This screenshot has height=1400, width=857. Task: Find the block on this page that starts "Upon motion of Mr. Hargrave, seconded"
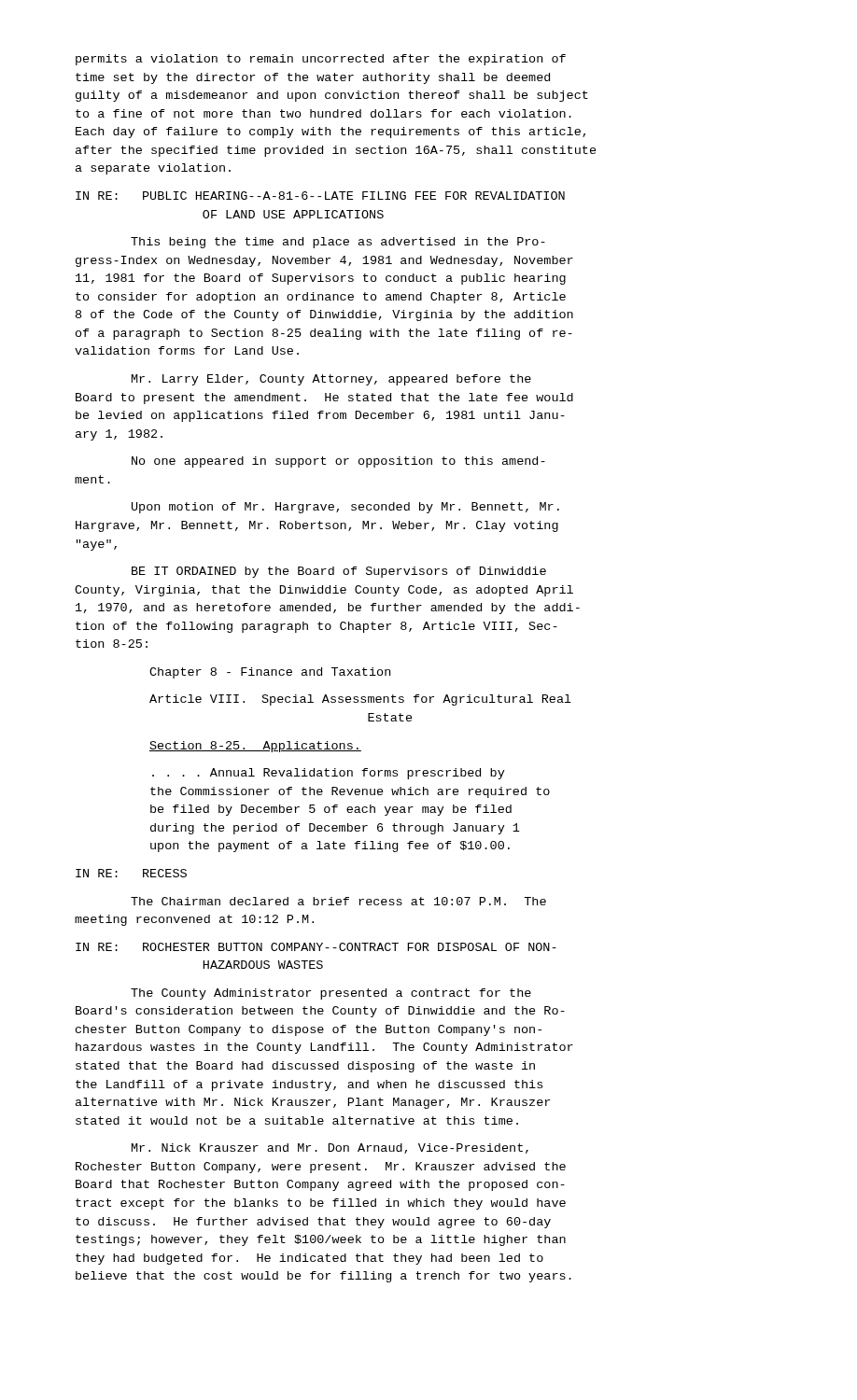click(x=428, y=526)
